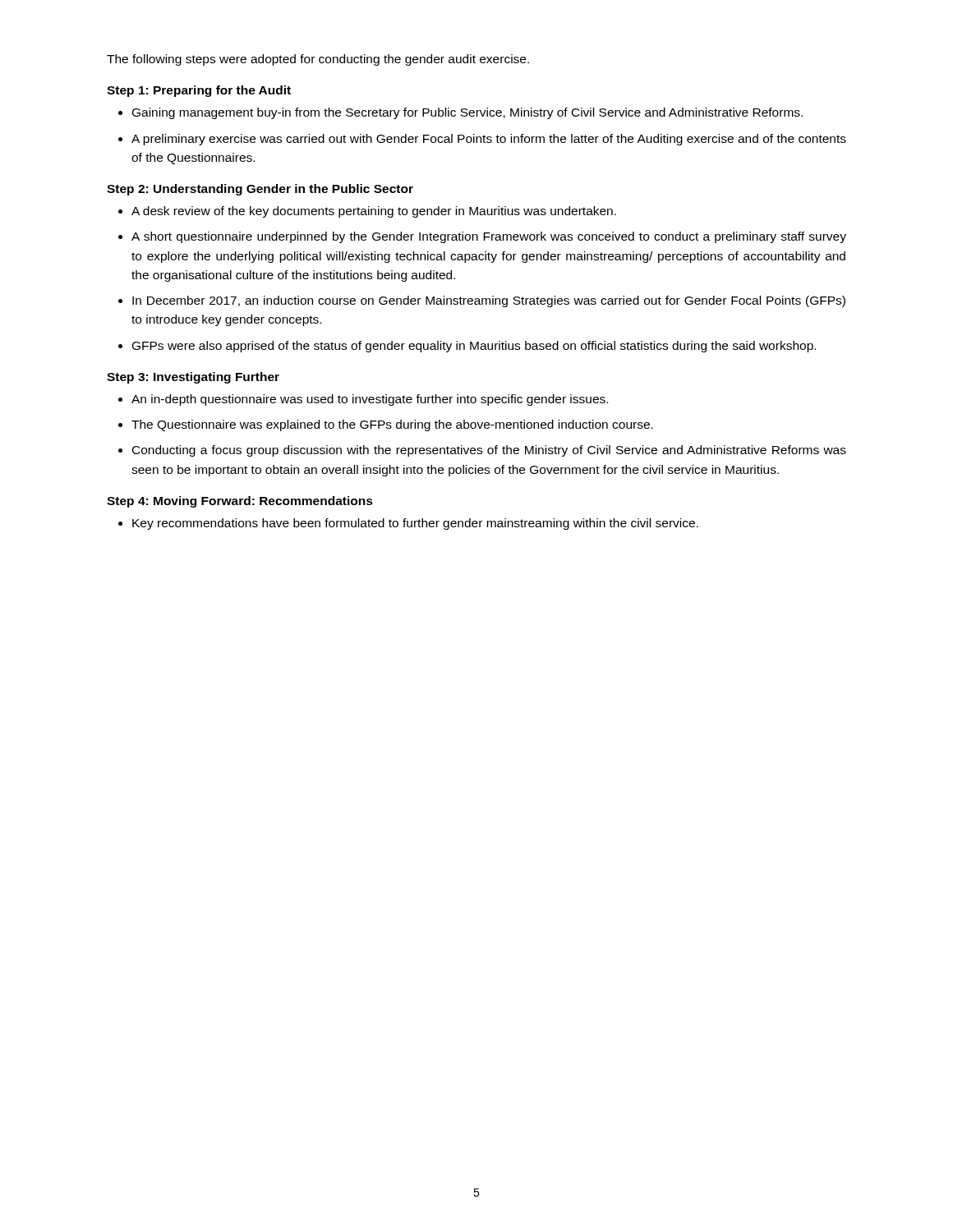Click on the list item that says "Key recommendations have"
Screen dimensions: 1232x953
coord(415,523)
